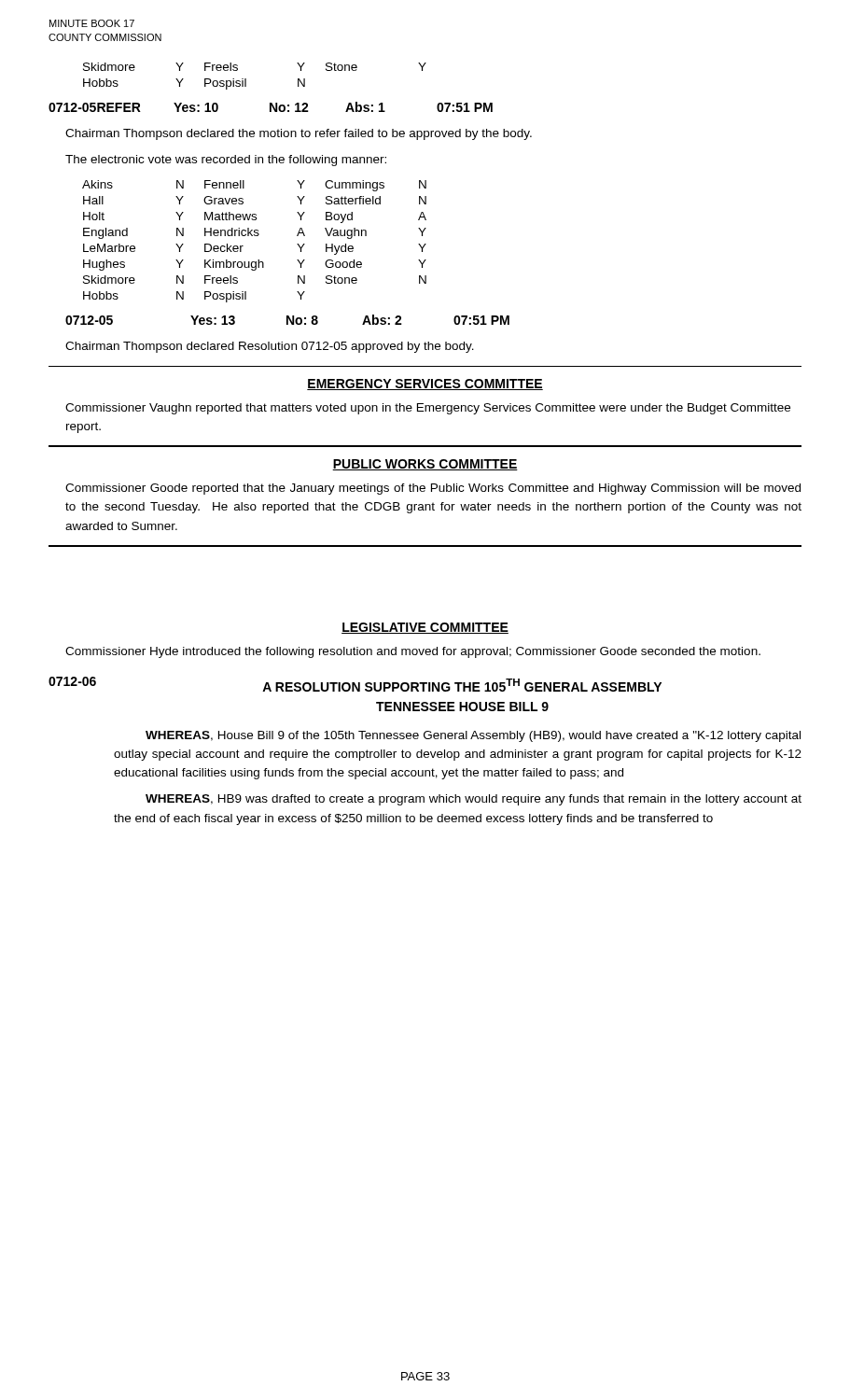Viewport: 850px width, 1400px height.
Task: Point to the region starting "The electronic vote"
Action: coord(226,159)
